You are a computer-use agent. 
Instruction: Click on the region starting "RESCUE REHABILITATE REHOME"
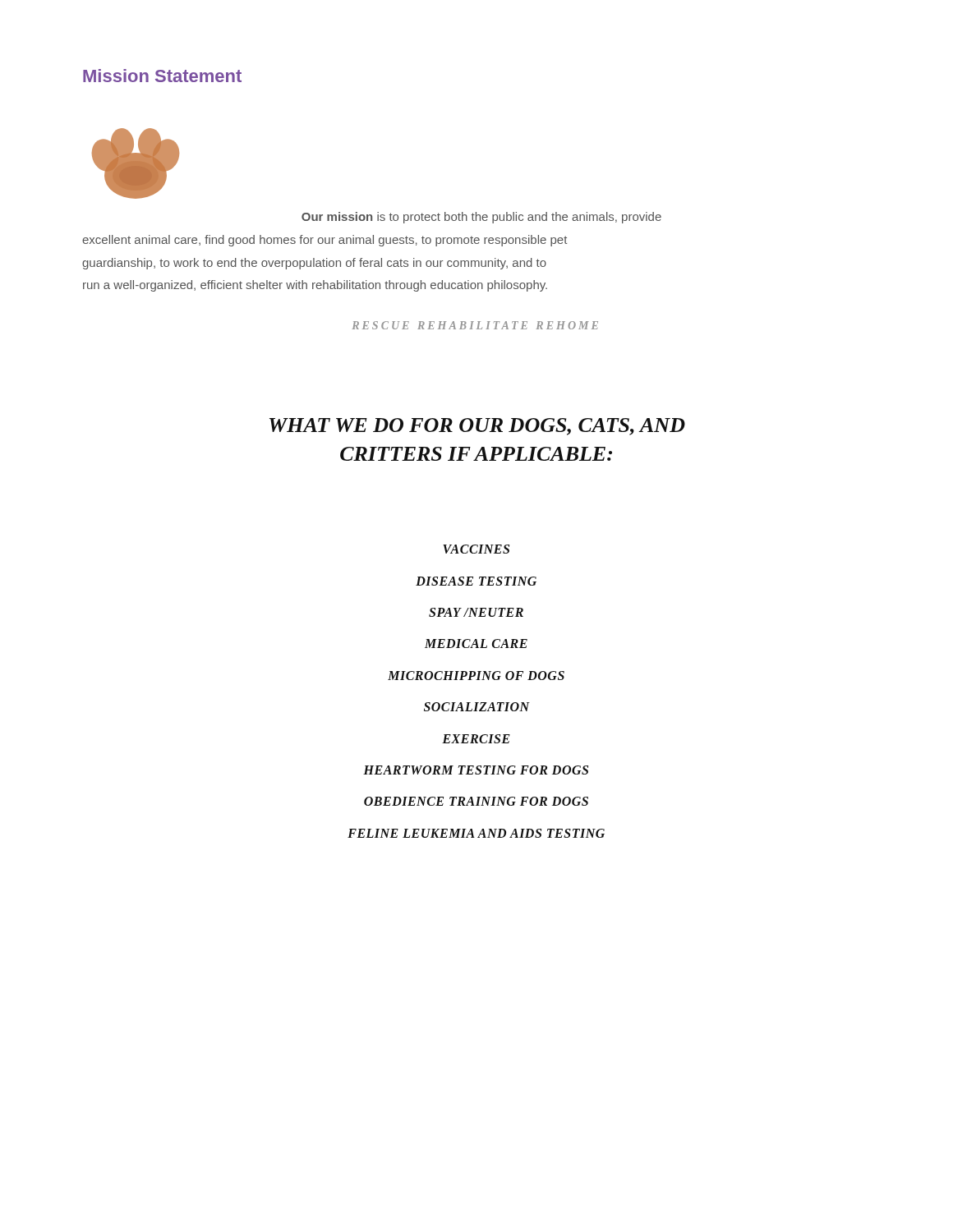(476, 326)
